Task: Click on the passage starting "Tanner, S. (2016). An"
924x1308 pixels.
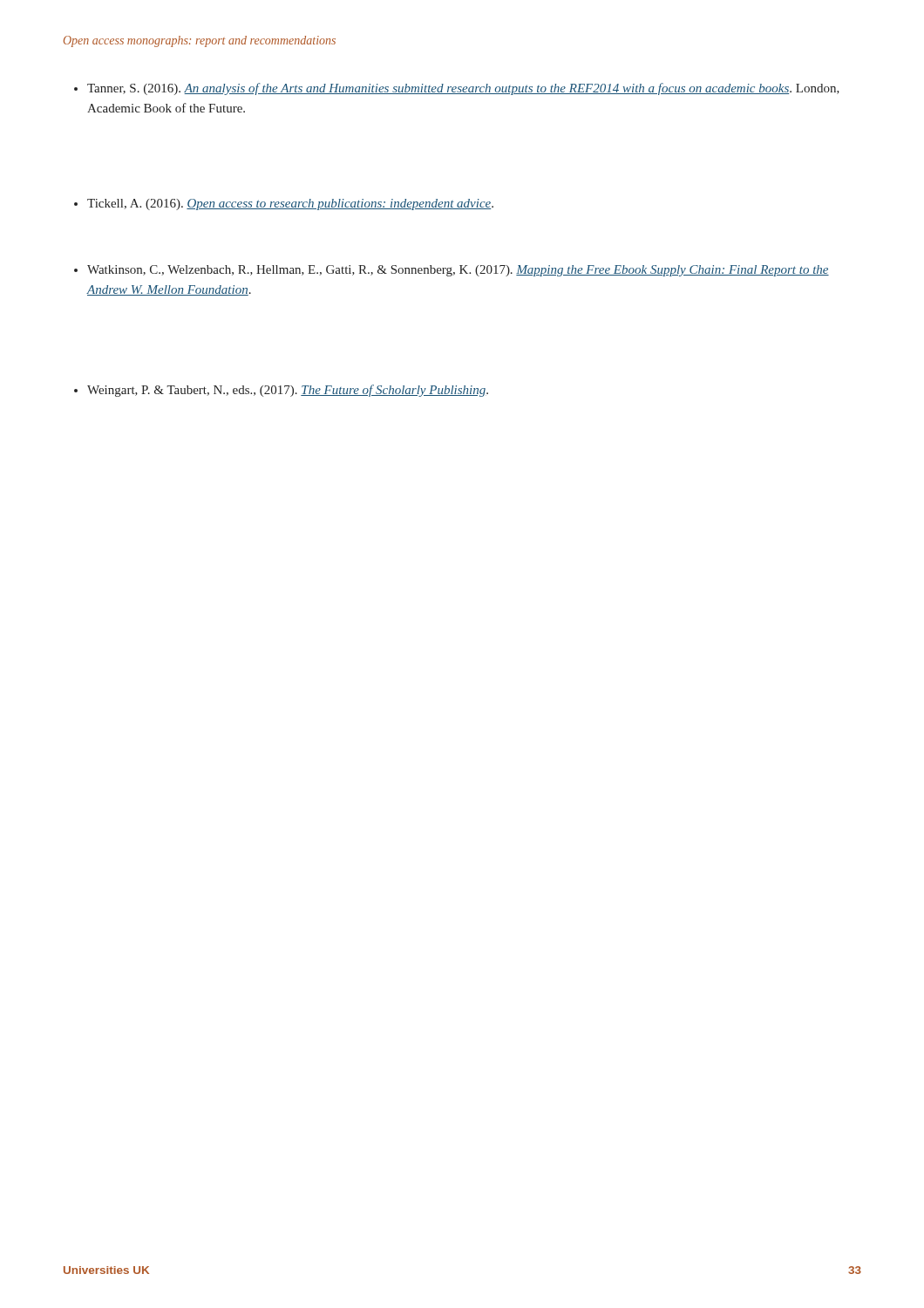Action: [462, 99]
